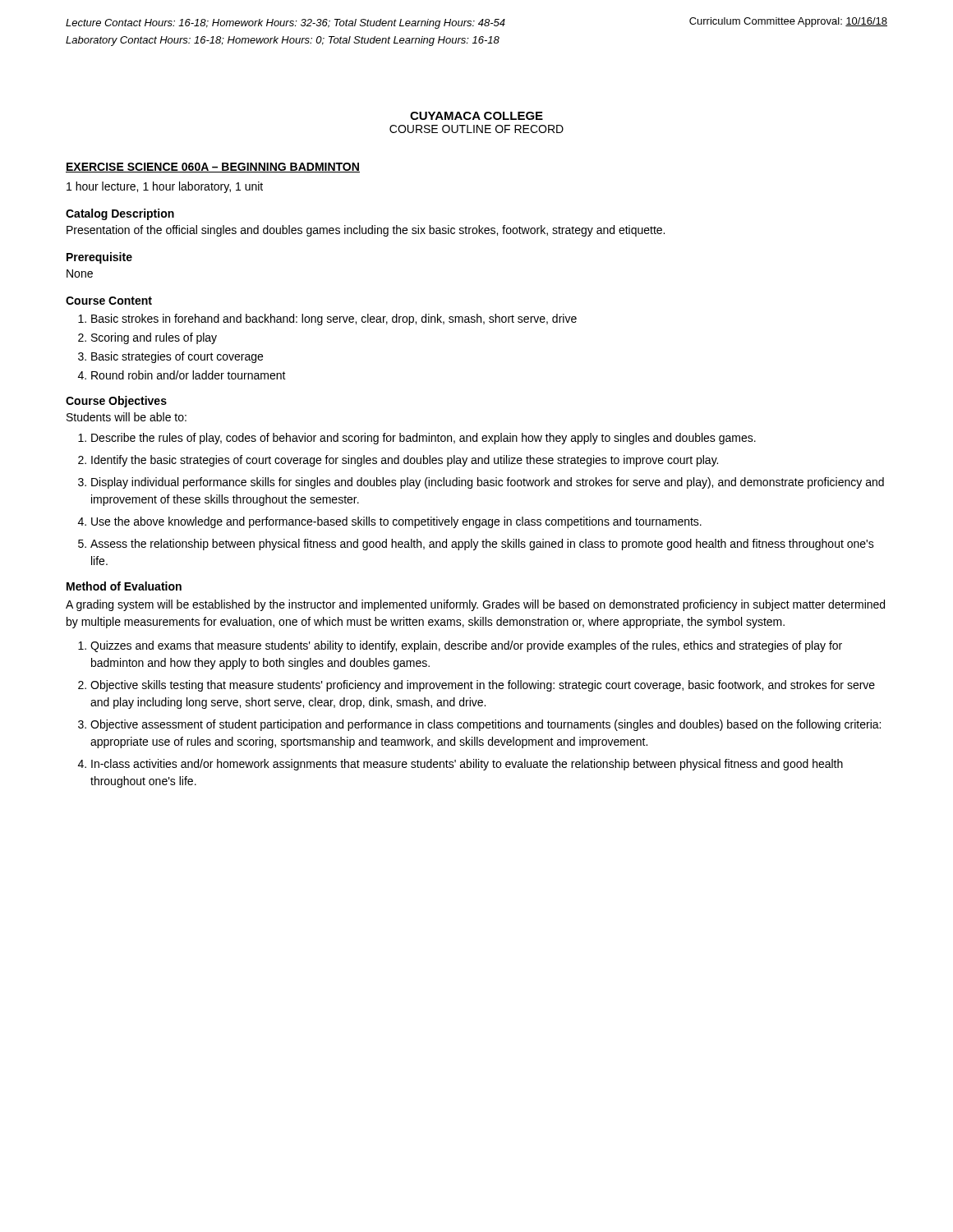
Task: Point to the block beginning "In-class activities and/or homework assignments"
Action: click(x=467, y=772)
